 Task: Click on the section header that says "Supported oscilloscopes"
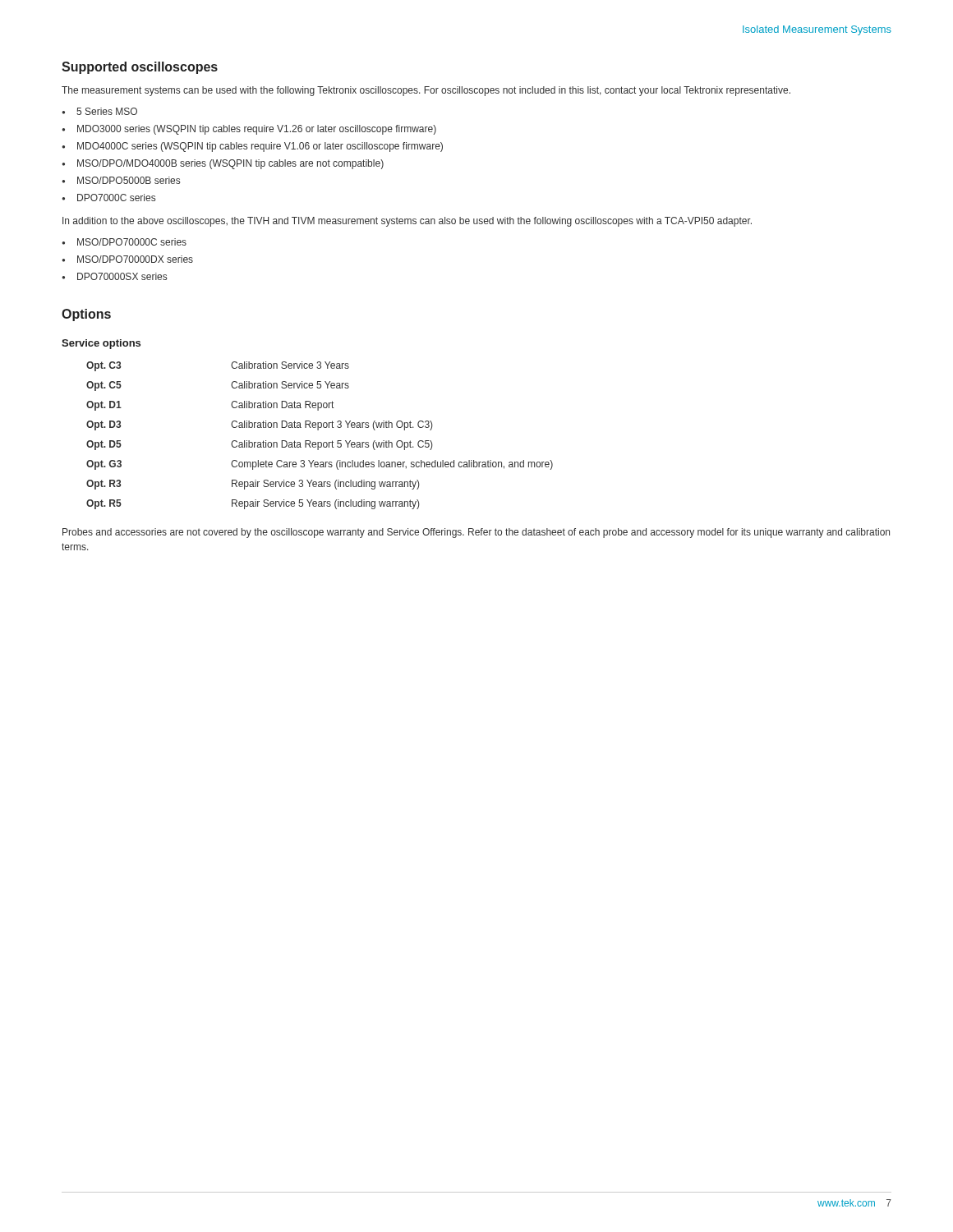tap(140, 67)
